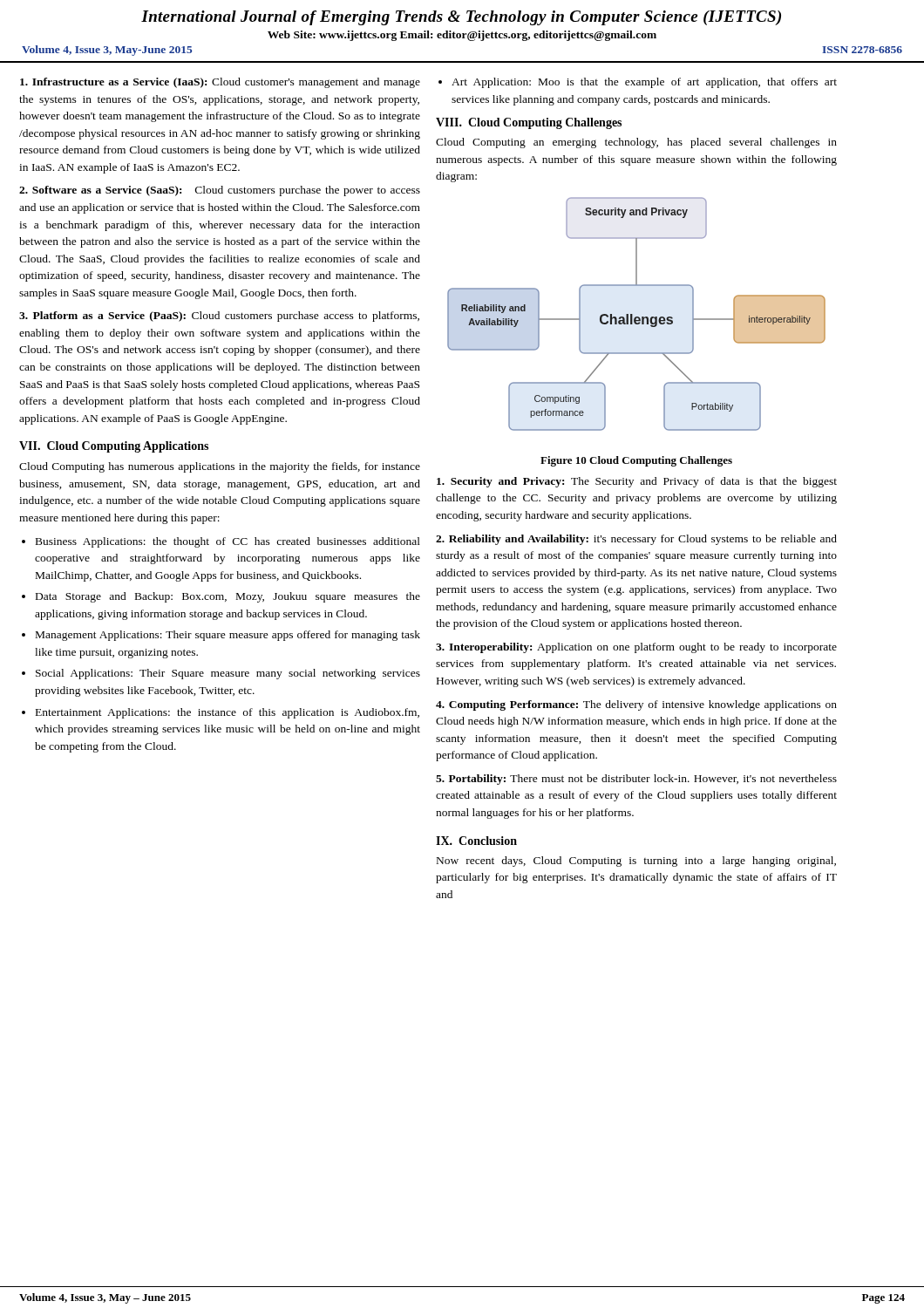Select the section header that says "VII. Cloud Computing Applications"

click(x=114, y=446)
